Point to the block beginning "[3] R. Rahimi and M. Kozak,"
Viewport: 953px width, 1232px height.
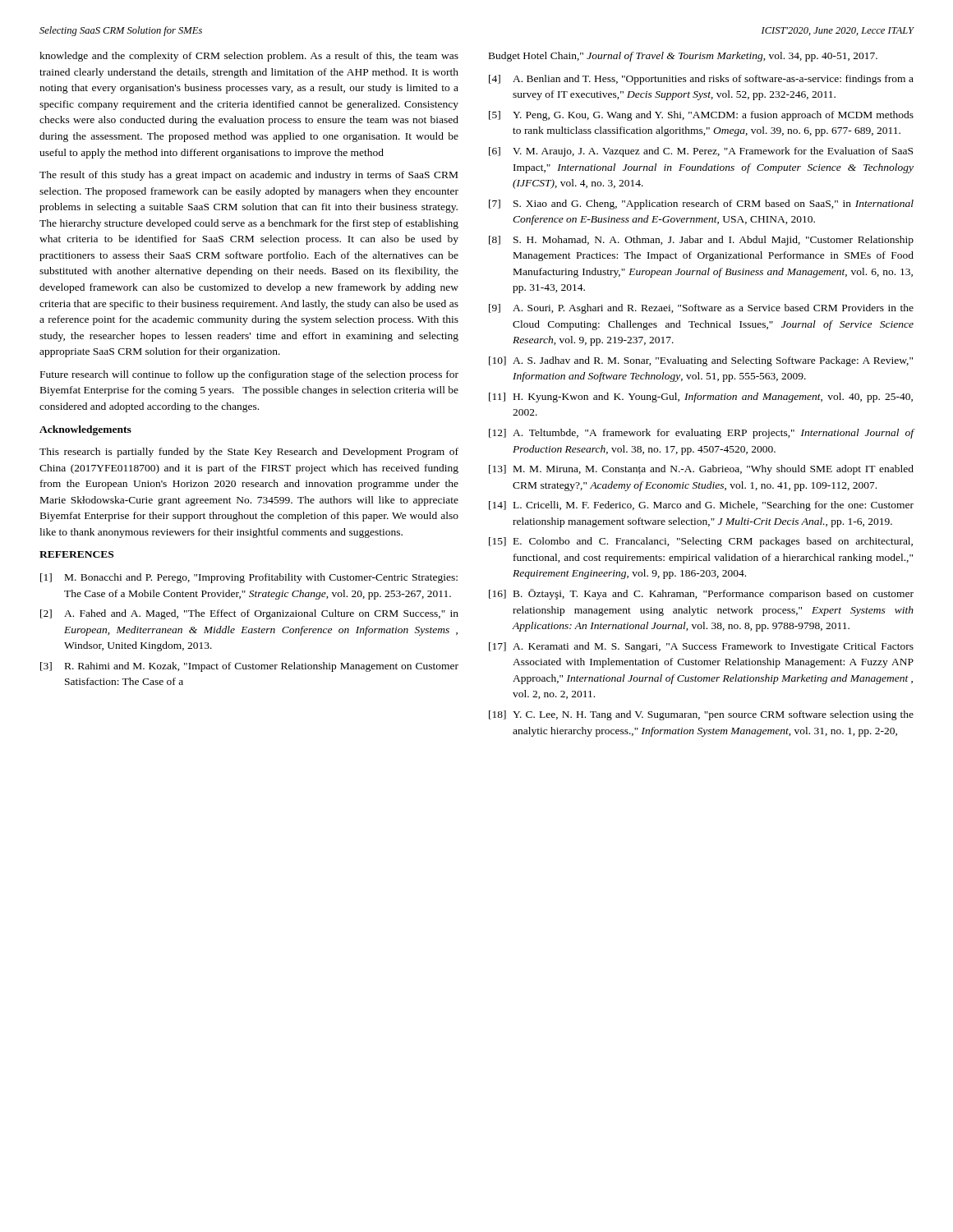pyautogui.click(x=249, y=674)
